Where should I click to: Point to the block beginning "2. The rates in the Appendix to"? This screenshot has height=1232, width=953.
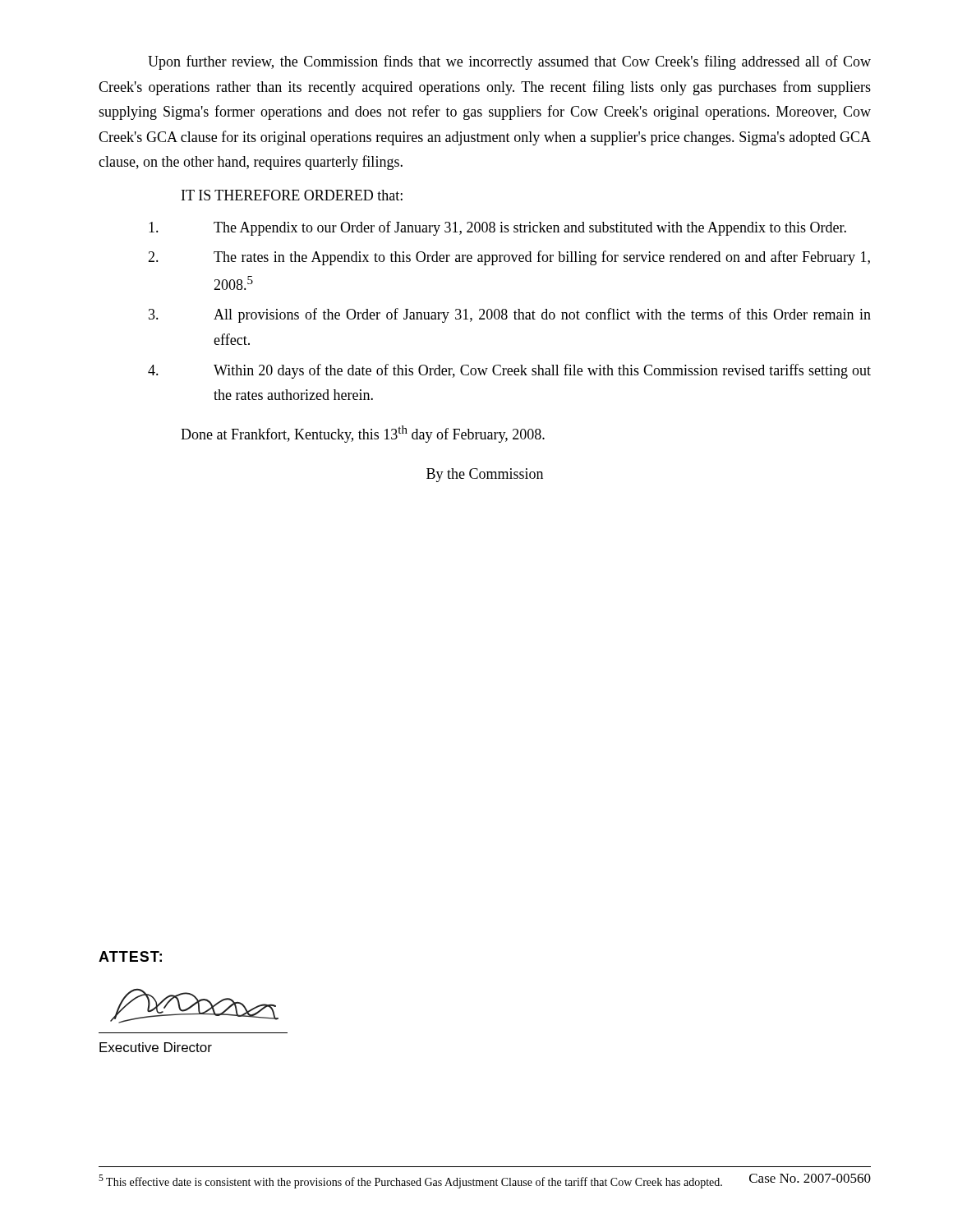(x=485, y=271)
